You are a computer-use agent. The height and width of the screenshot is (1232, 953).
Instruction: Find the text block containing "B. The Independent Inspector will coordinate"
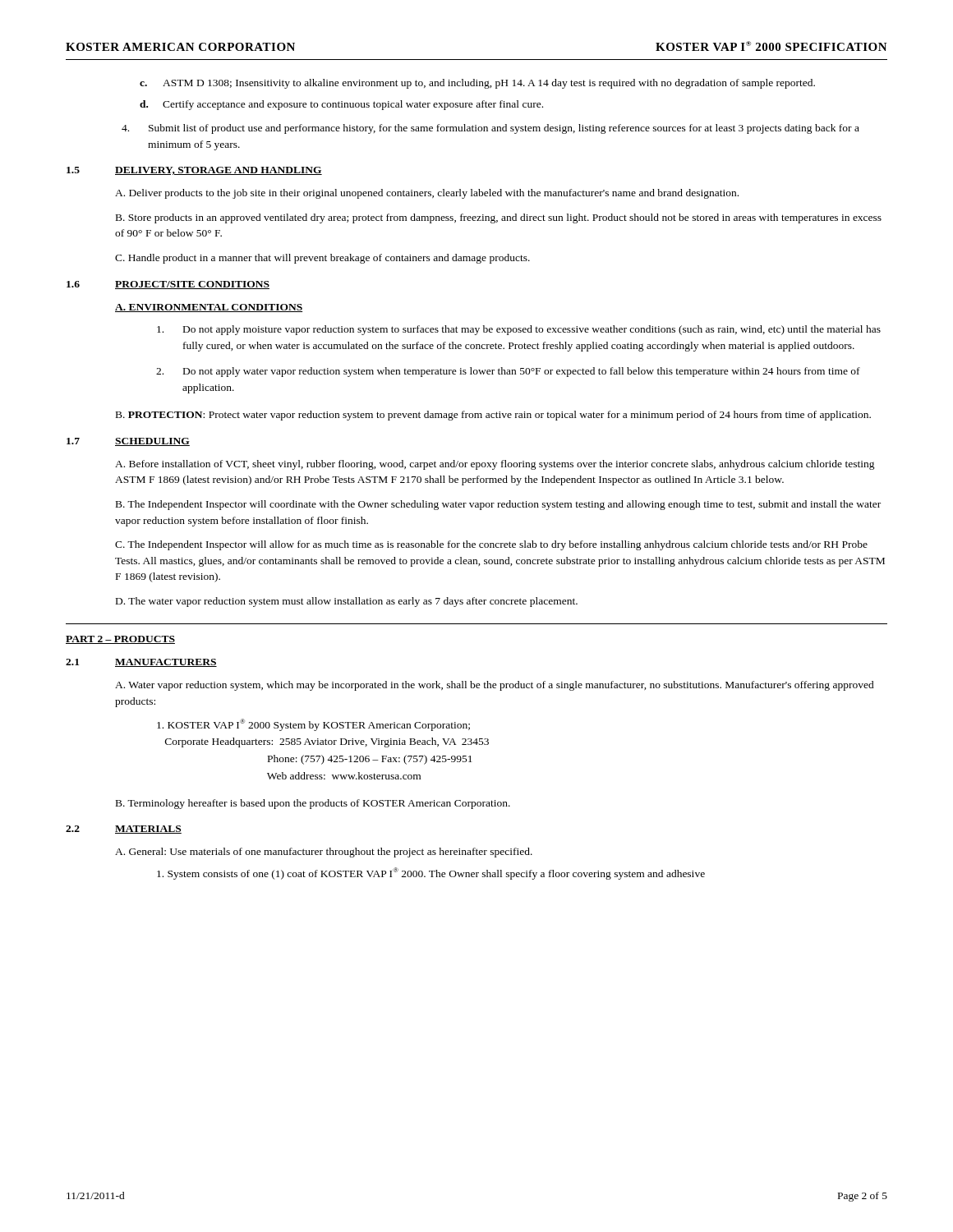(498, 512)
